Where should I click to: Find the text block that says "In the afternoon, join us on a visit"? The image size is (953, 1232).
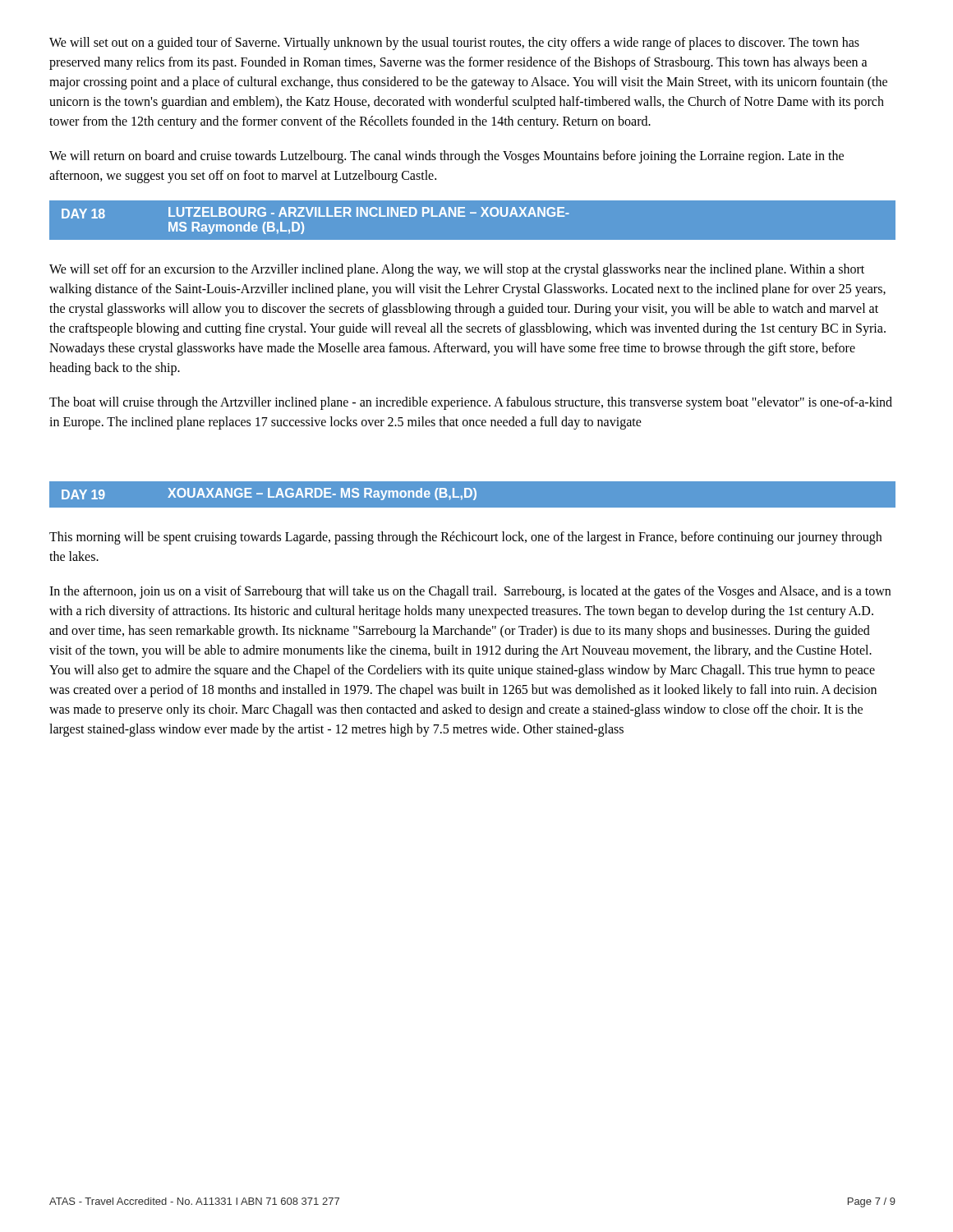coord(470,660)
